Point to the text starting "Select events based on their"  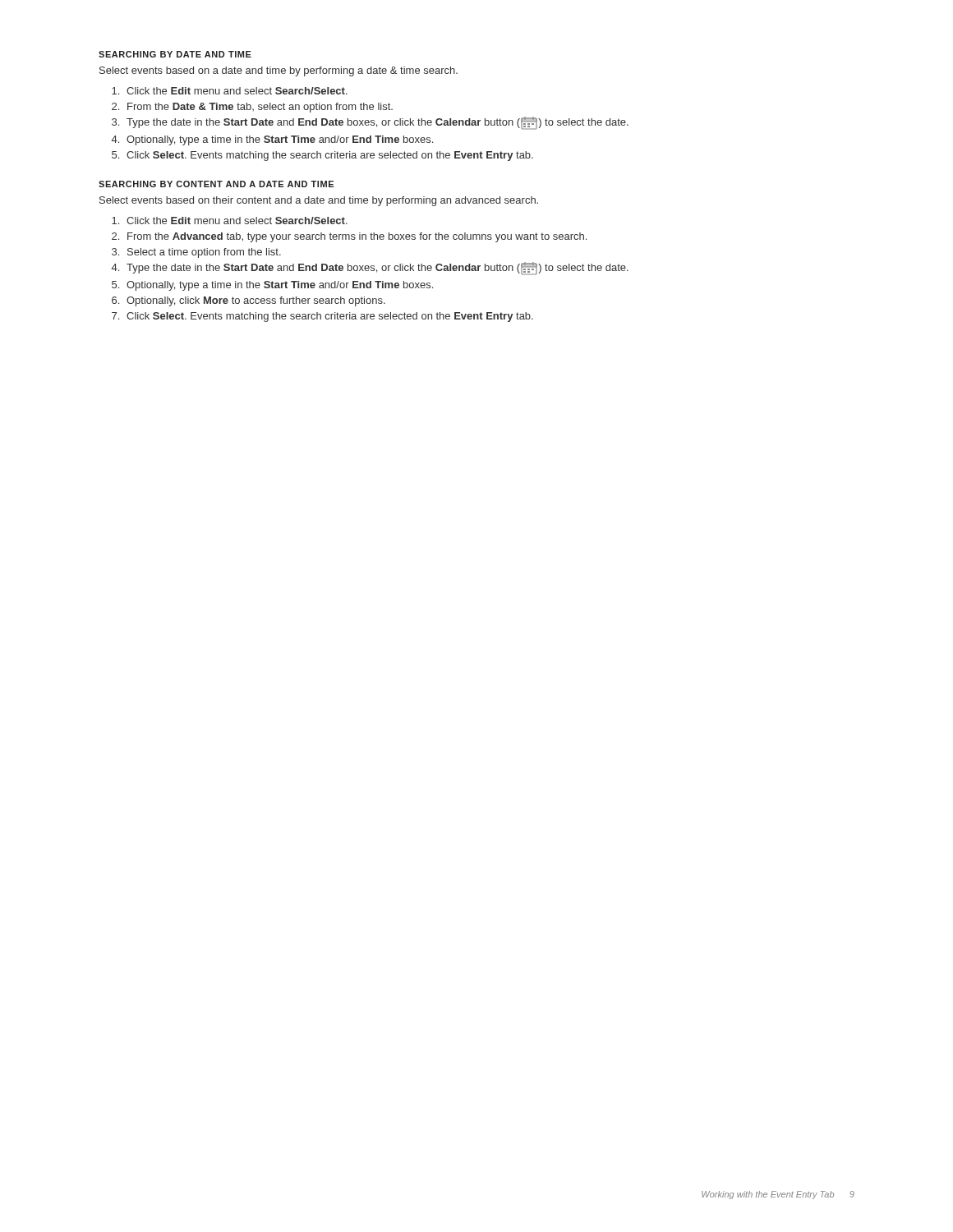pos(319,200)
